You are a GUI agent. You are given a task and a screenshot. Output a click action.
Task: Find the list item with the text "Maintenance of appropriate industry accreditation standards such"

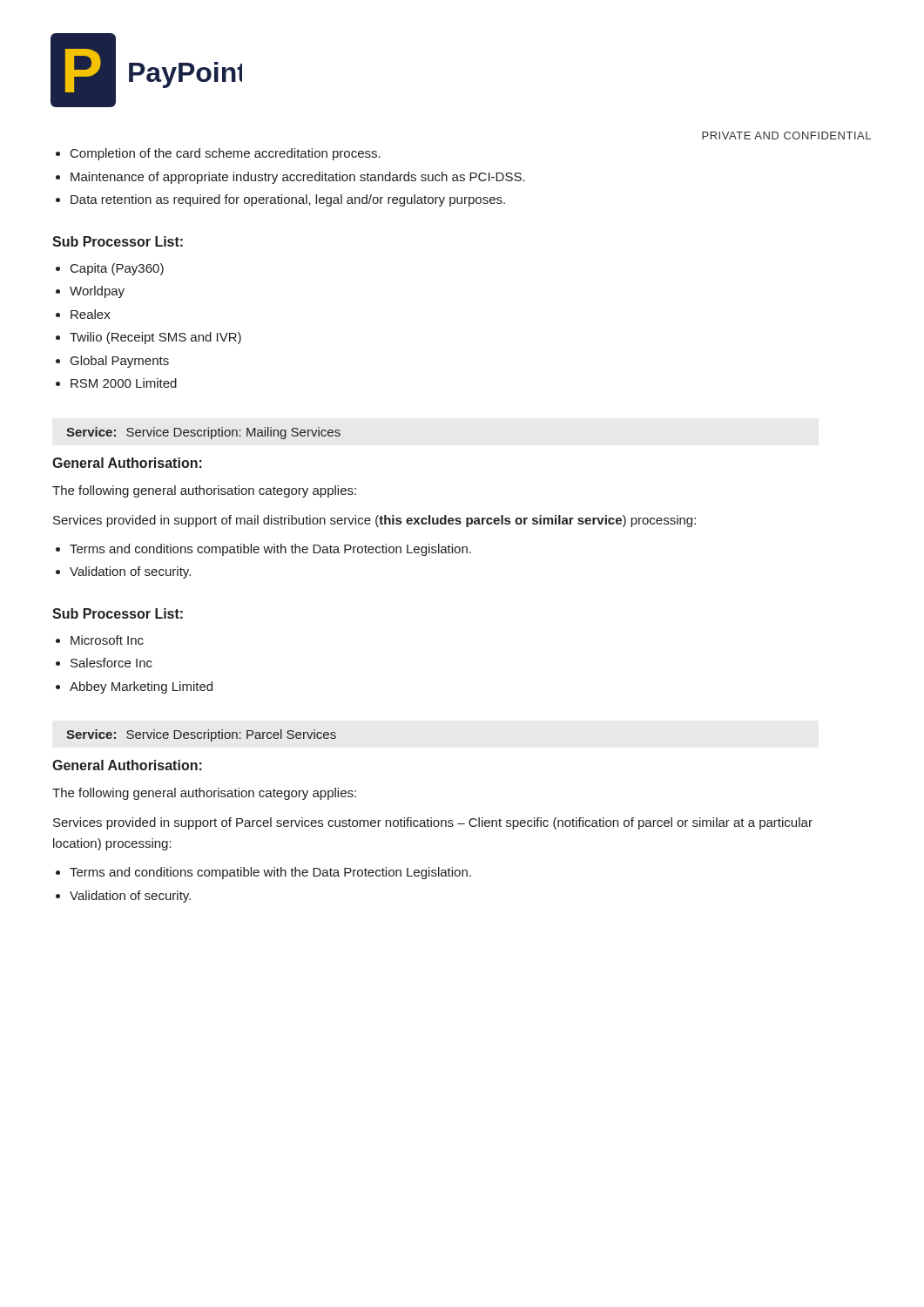pyautogui.click(x=444, y=177)
